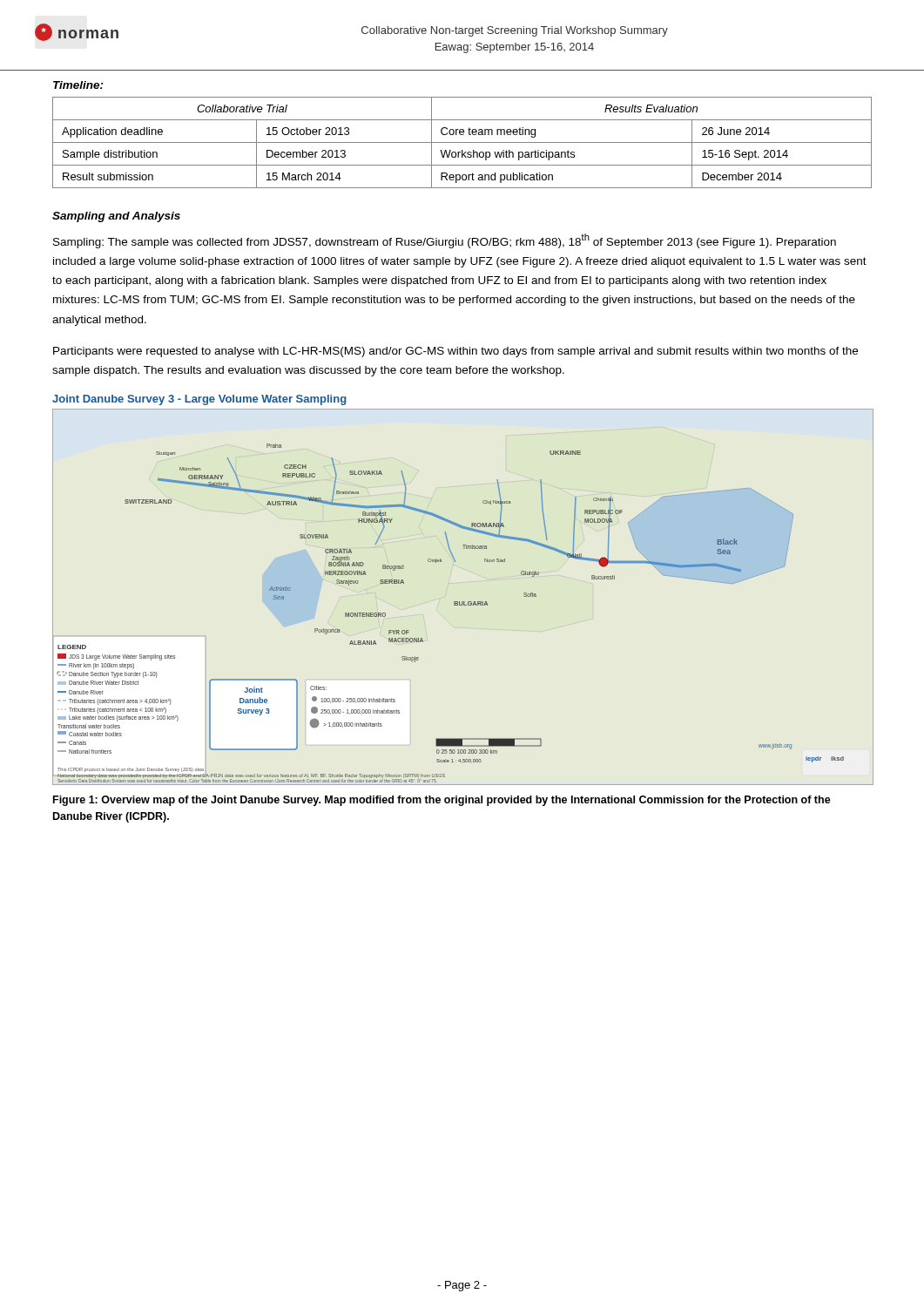The height and width of the screenshot is (1307, 924).
Task: Point to the block beginning "Sampling: The sample was collected from JDS57,"
Action: pos(459,279)
